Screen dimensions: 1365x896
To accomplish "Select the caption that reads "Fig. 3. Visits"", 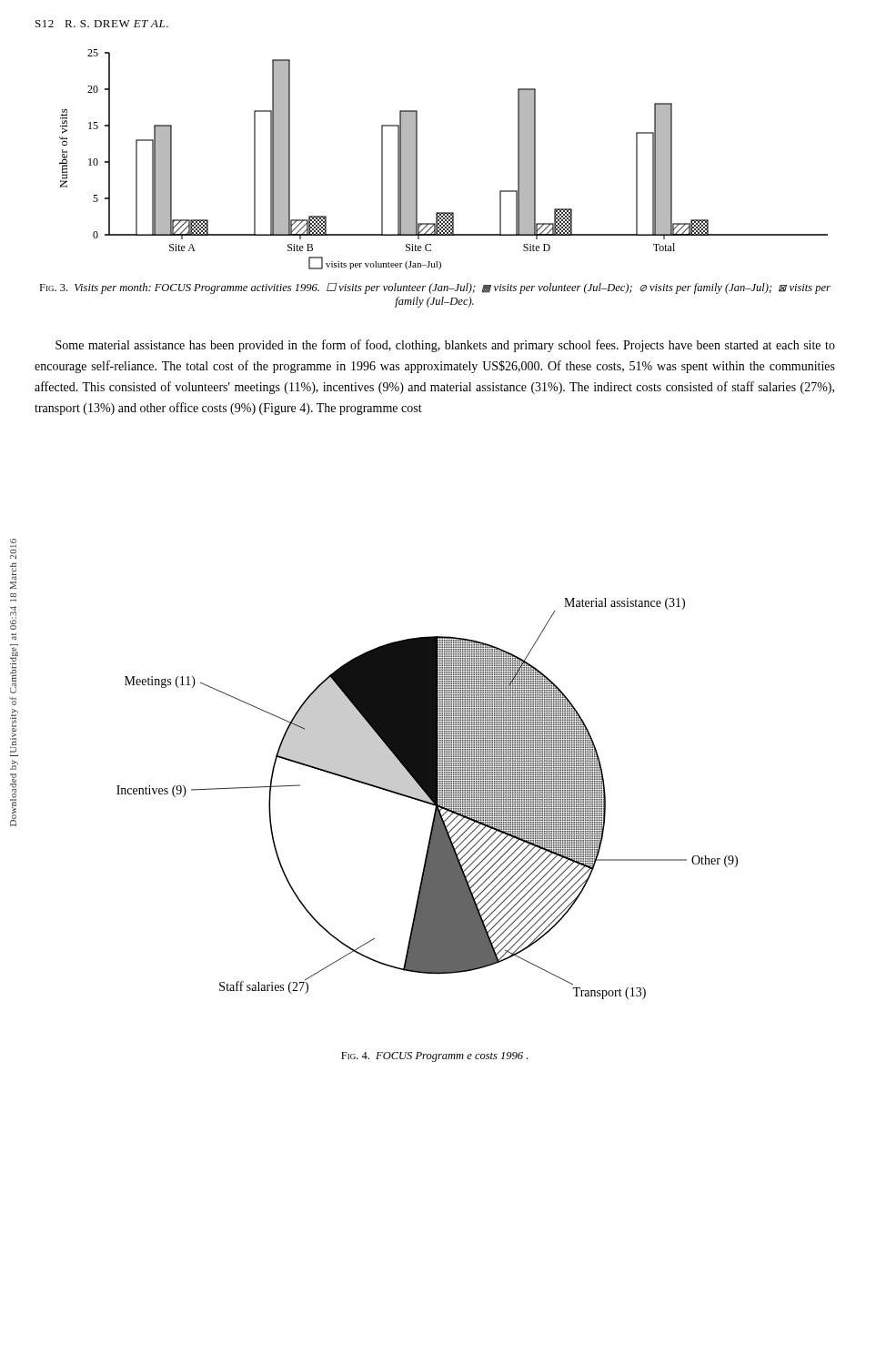I will [435, 294].
